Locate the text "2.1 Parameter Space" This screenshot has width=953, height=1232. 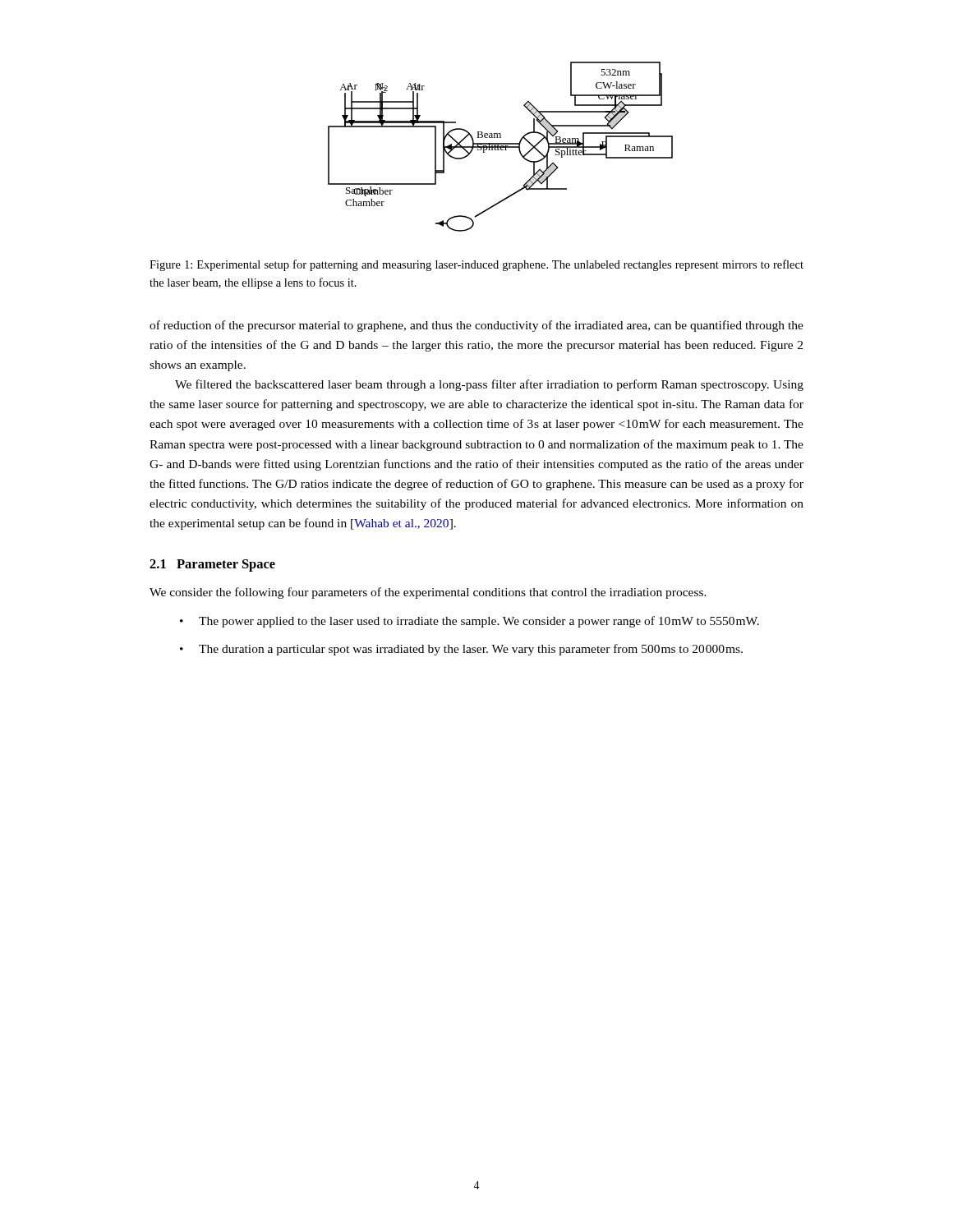click(212, 564)
